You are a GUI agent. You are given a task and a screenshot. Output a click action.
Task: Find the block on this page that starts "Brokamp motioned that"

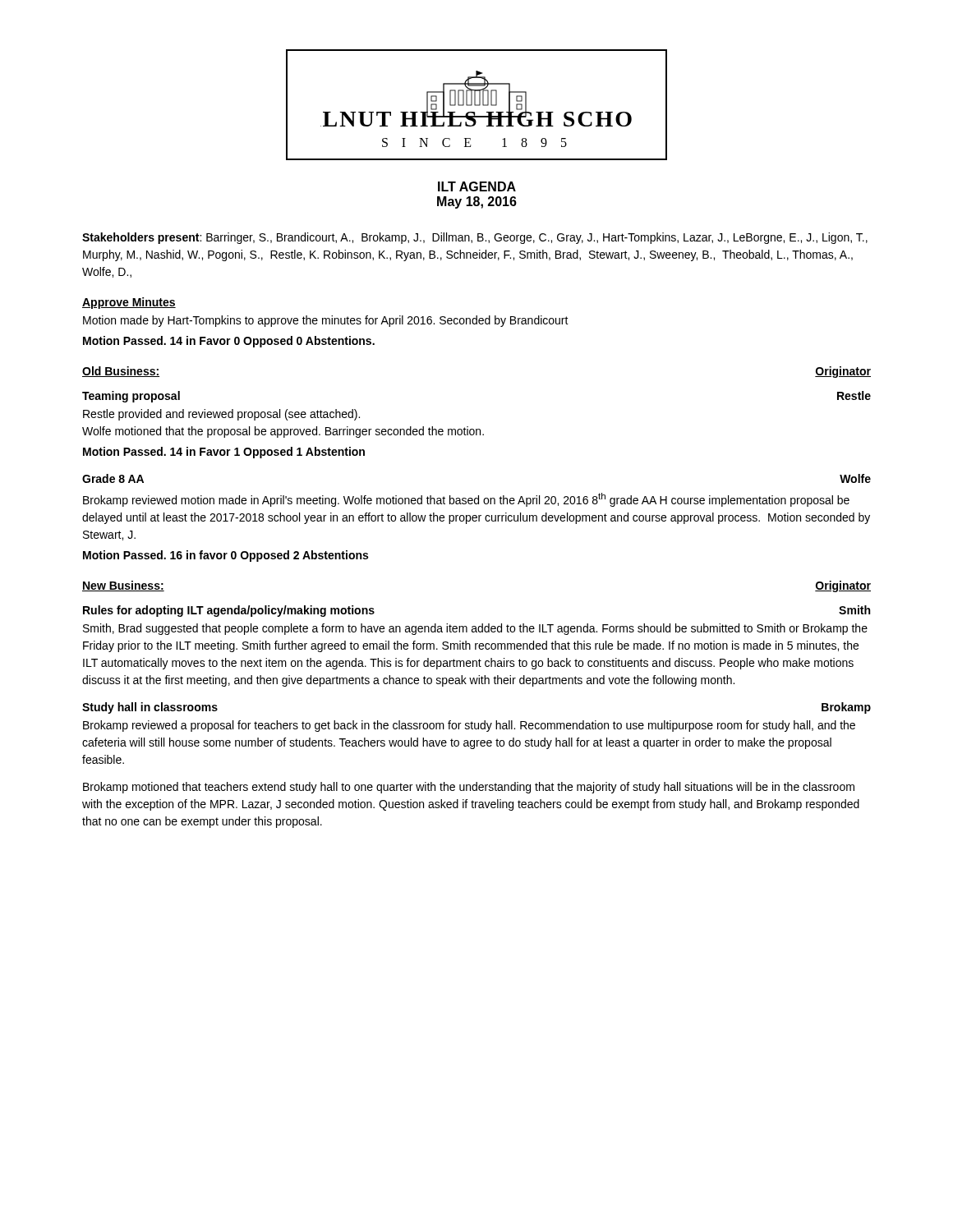471,804
